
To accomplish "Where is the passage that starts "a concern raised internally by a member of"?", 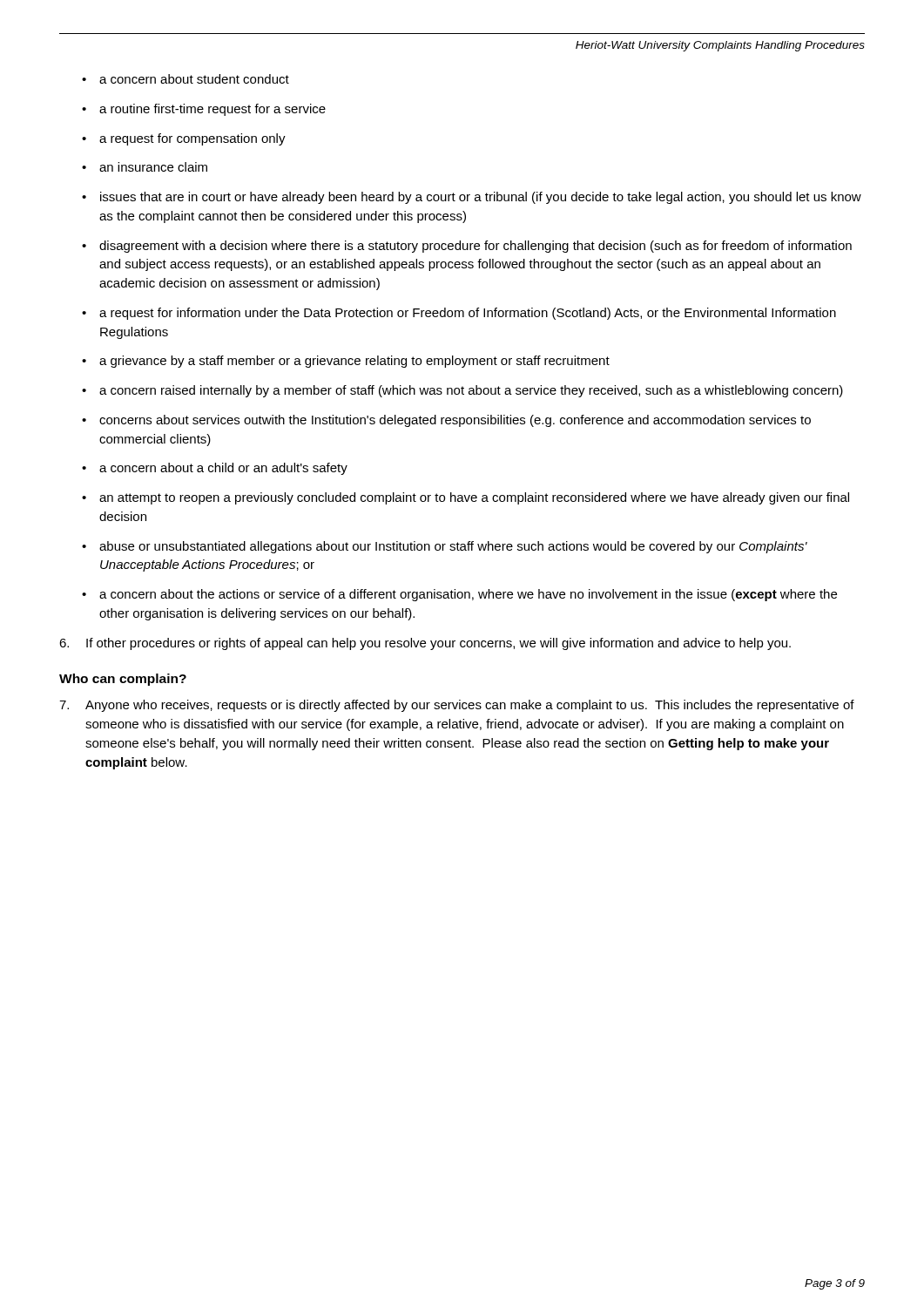I will click(x=471, y=390).
